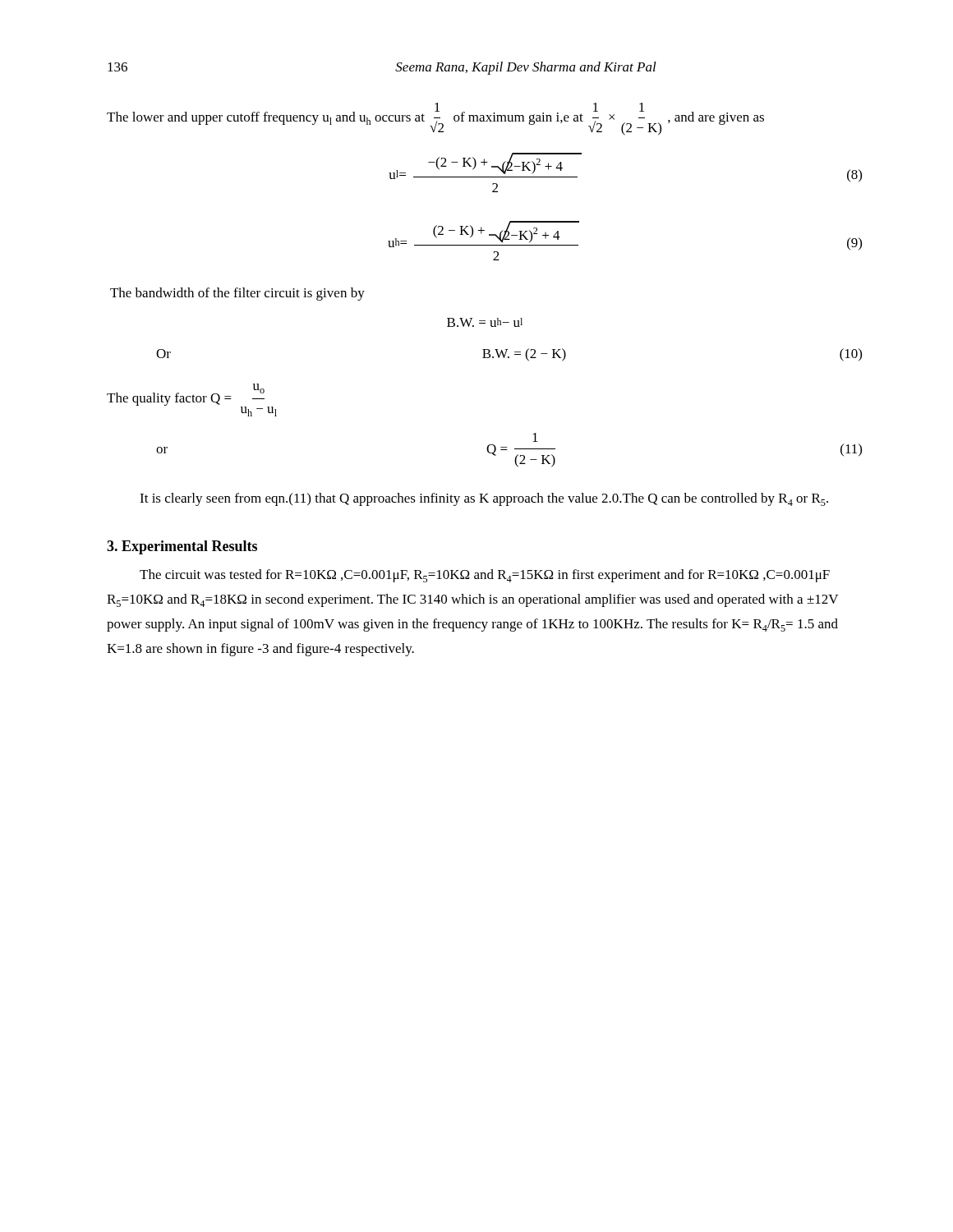Select the text starting "The quality factor Q = uo uh"
The image size is (953, 1232).
192,399
